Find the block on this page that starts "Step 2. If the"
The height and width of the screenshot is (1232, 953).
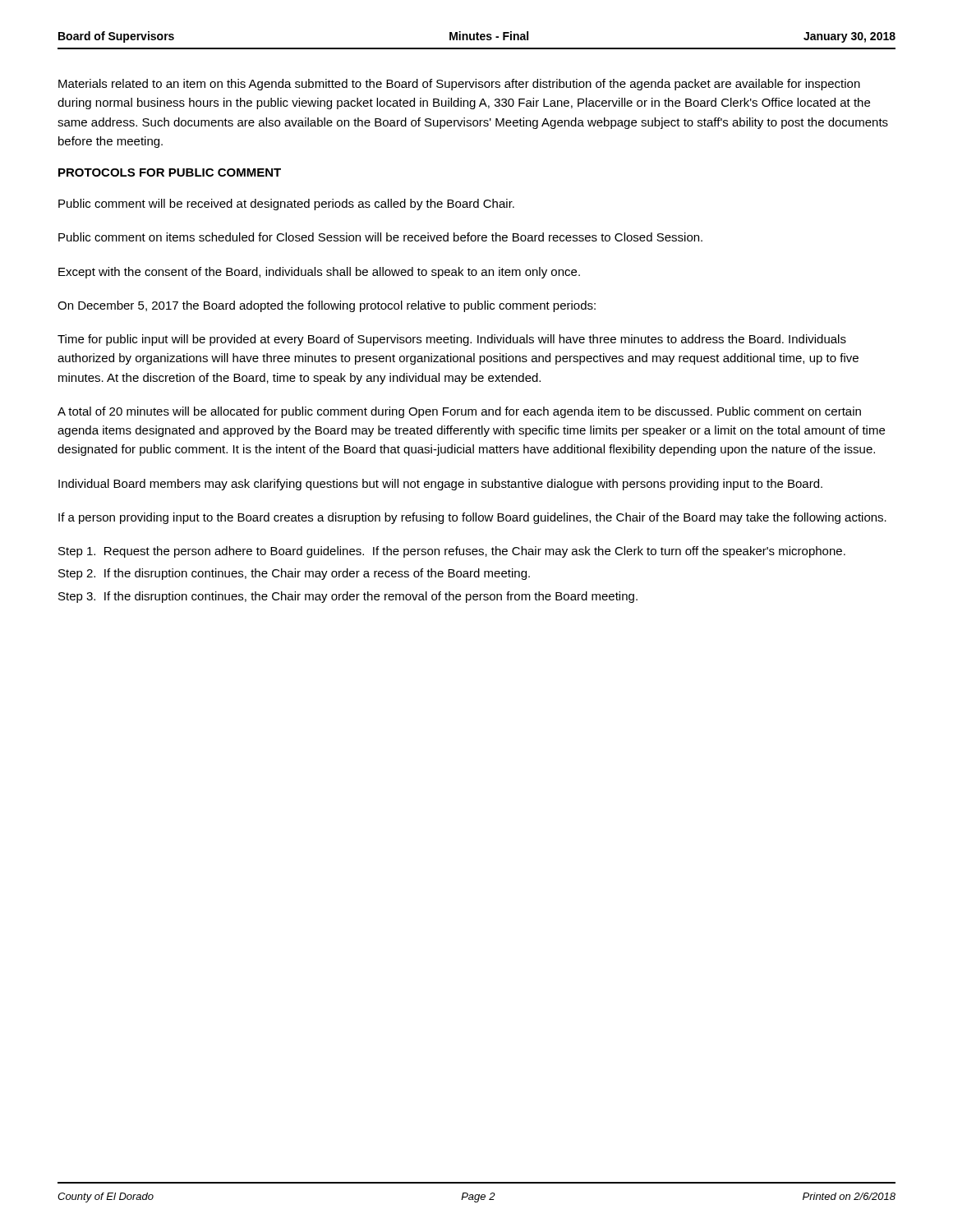tap(294, 573)
